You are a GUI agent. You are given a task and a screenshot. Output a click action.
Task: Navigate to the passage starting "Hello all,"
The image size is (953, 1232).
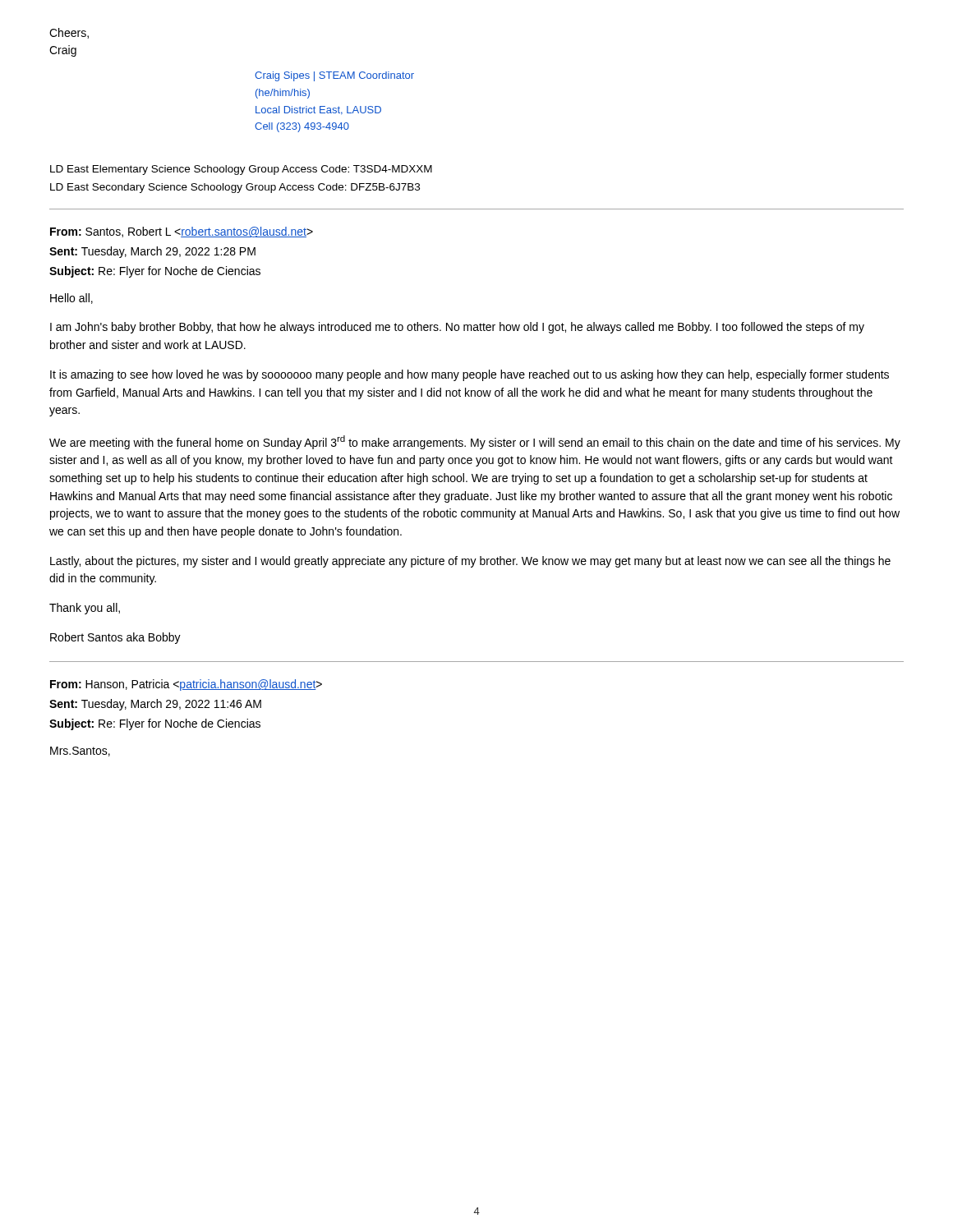pyautogui.click(x=71, y=298)
